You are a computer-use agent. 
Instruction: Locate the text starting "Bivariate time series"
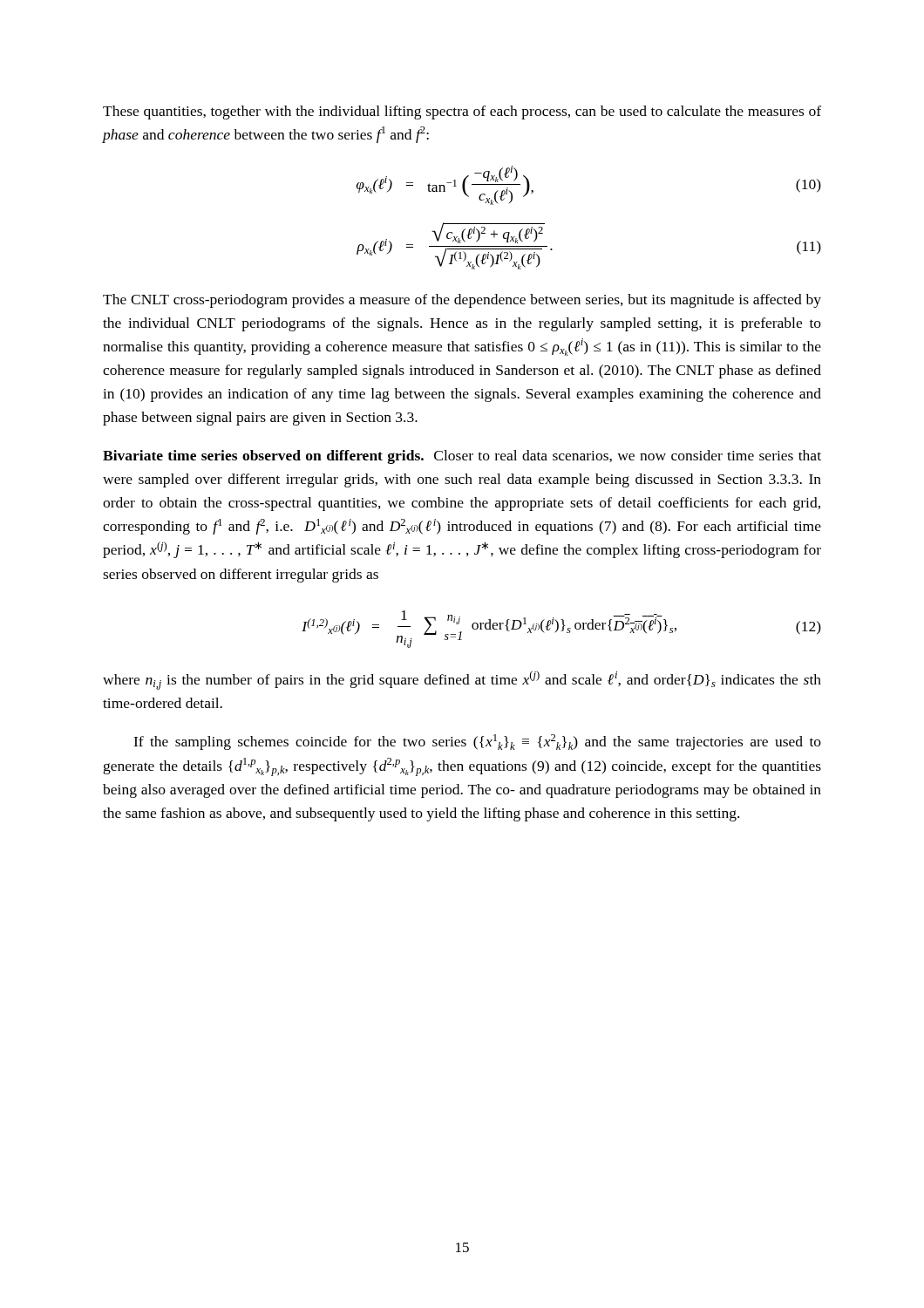coord(462,515)
